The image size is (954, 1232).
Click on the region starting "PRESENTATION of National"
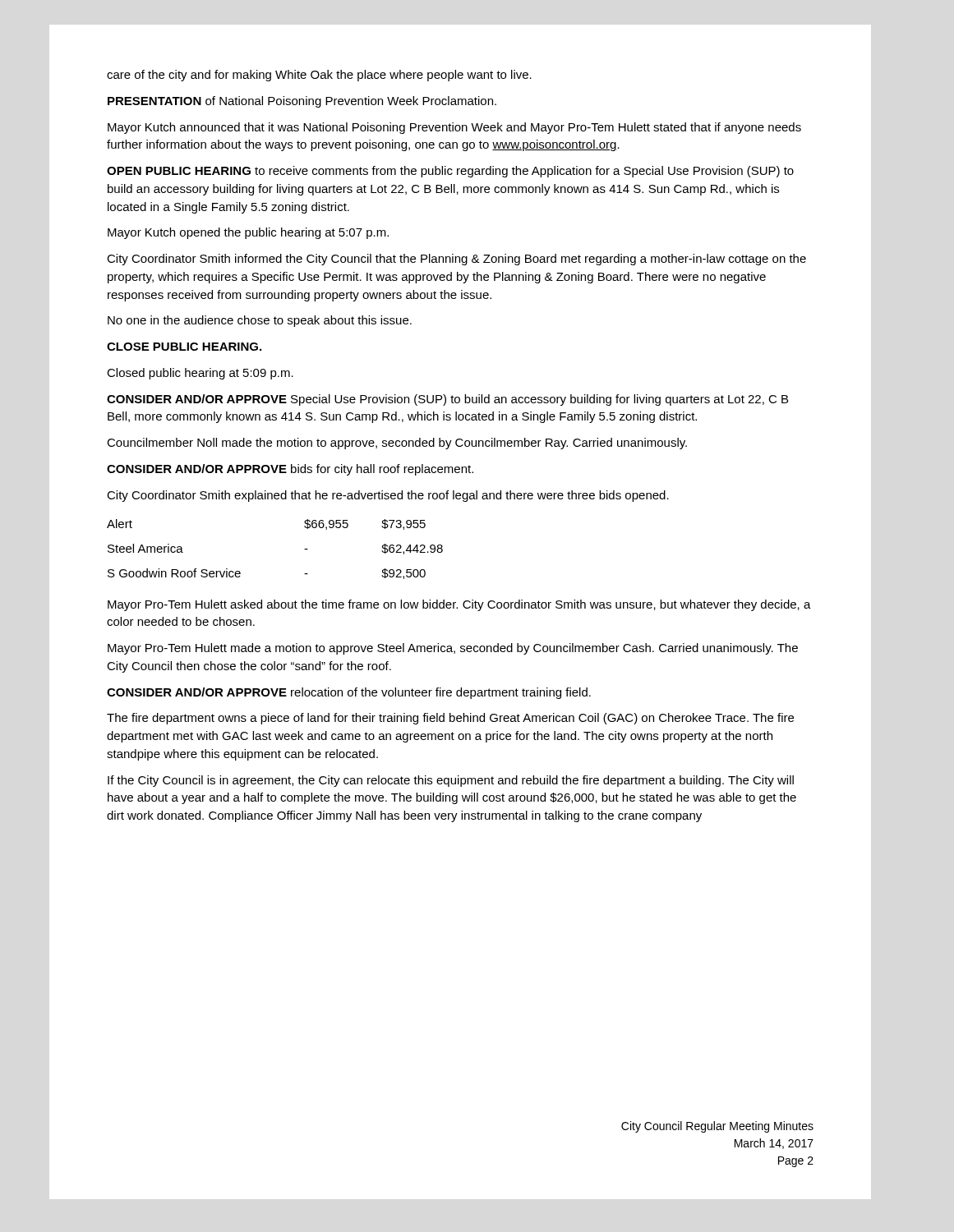pyautogui.click(x=302, y=100)
